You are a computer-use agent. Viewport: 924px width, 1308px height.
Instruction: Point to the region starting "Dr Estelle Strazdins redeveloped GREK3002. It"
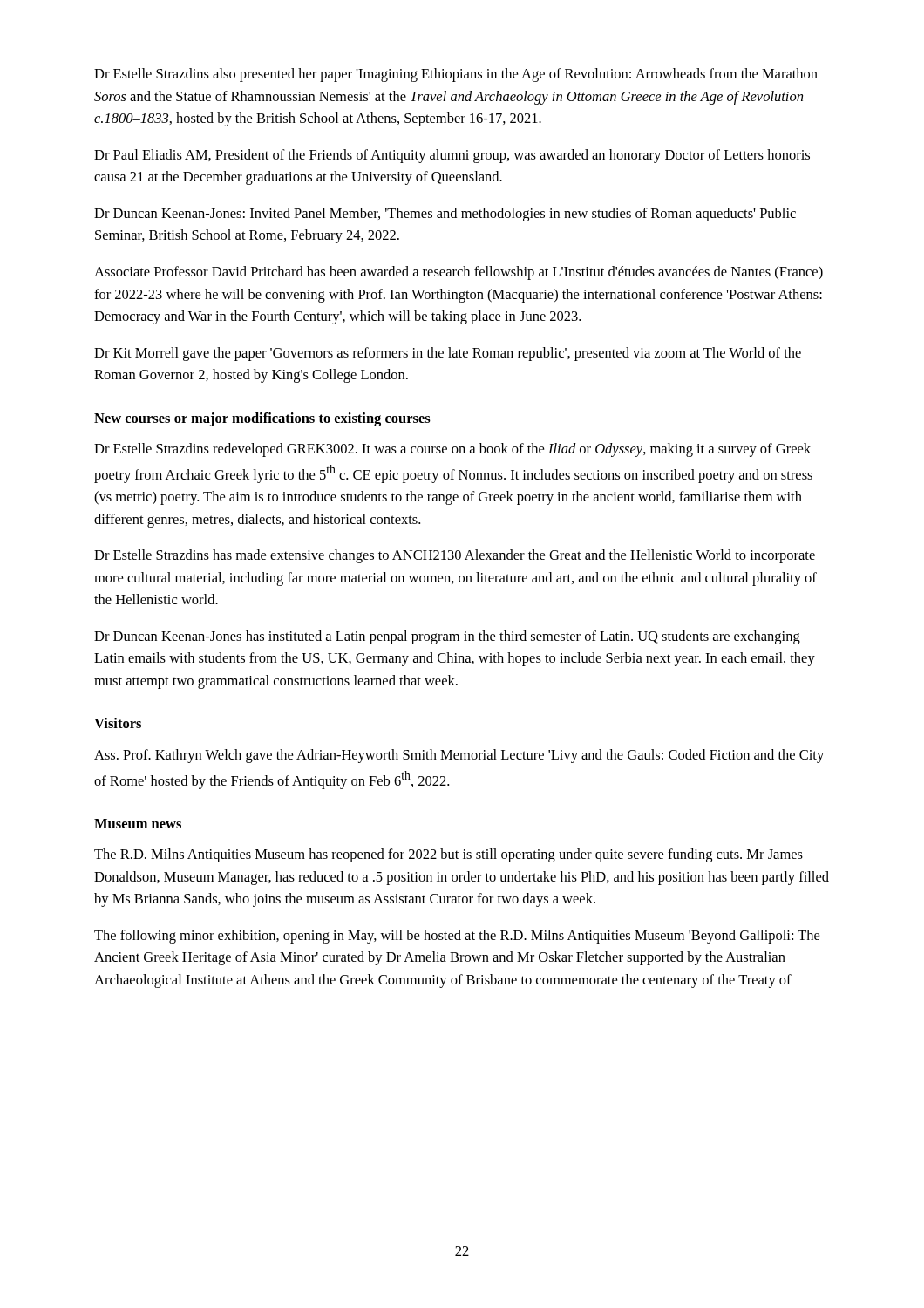(x=453, y=484)
